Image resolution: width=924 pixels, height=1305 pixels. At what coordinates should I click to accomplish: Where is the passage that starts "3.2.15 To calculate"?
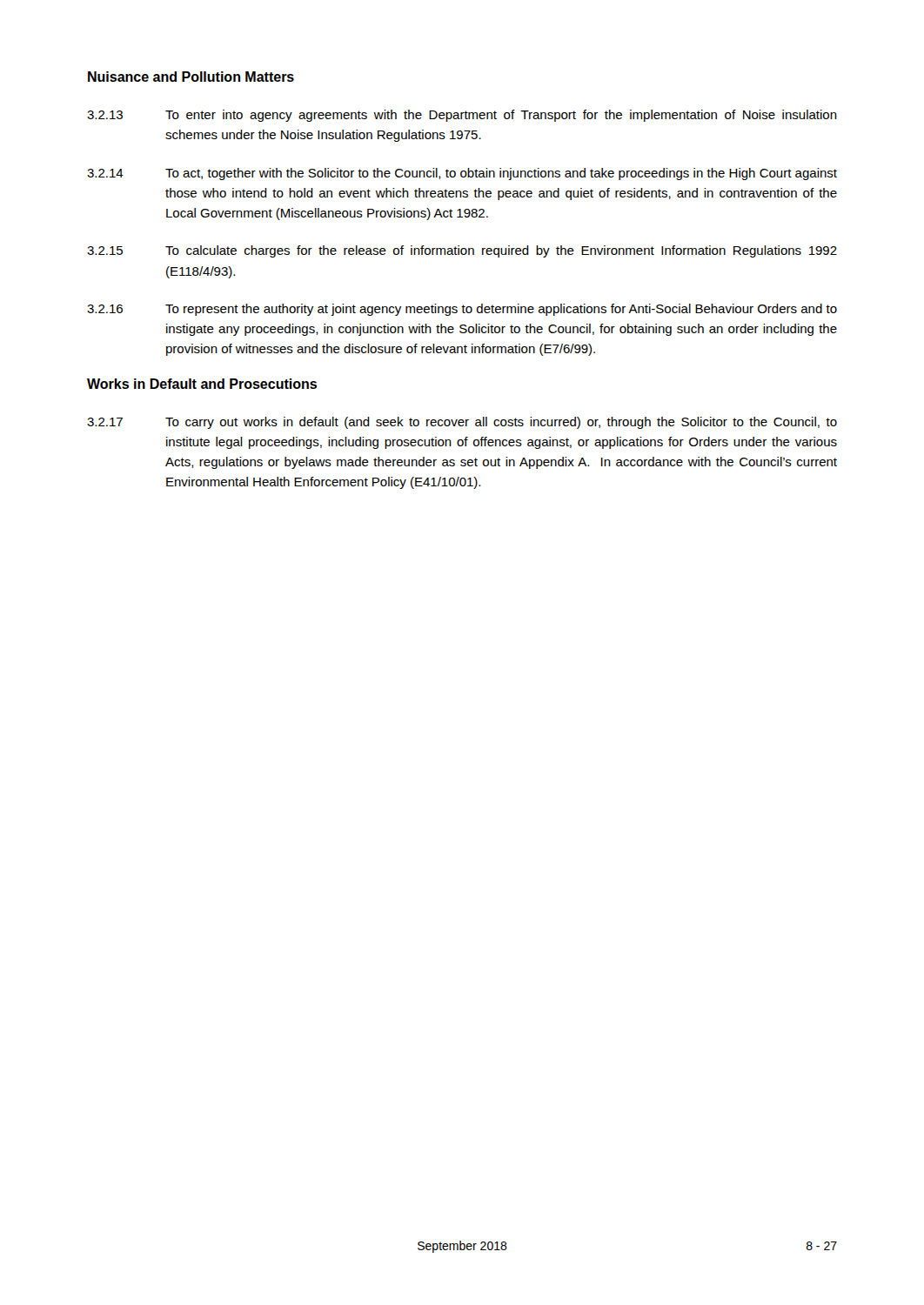click(x=462, y=261)
